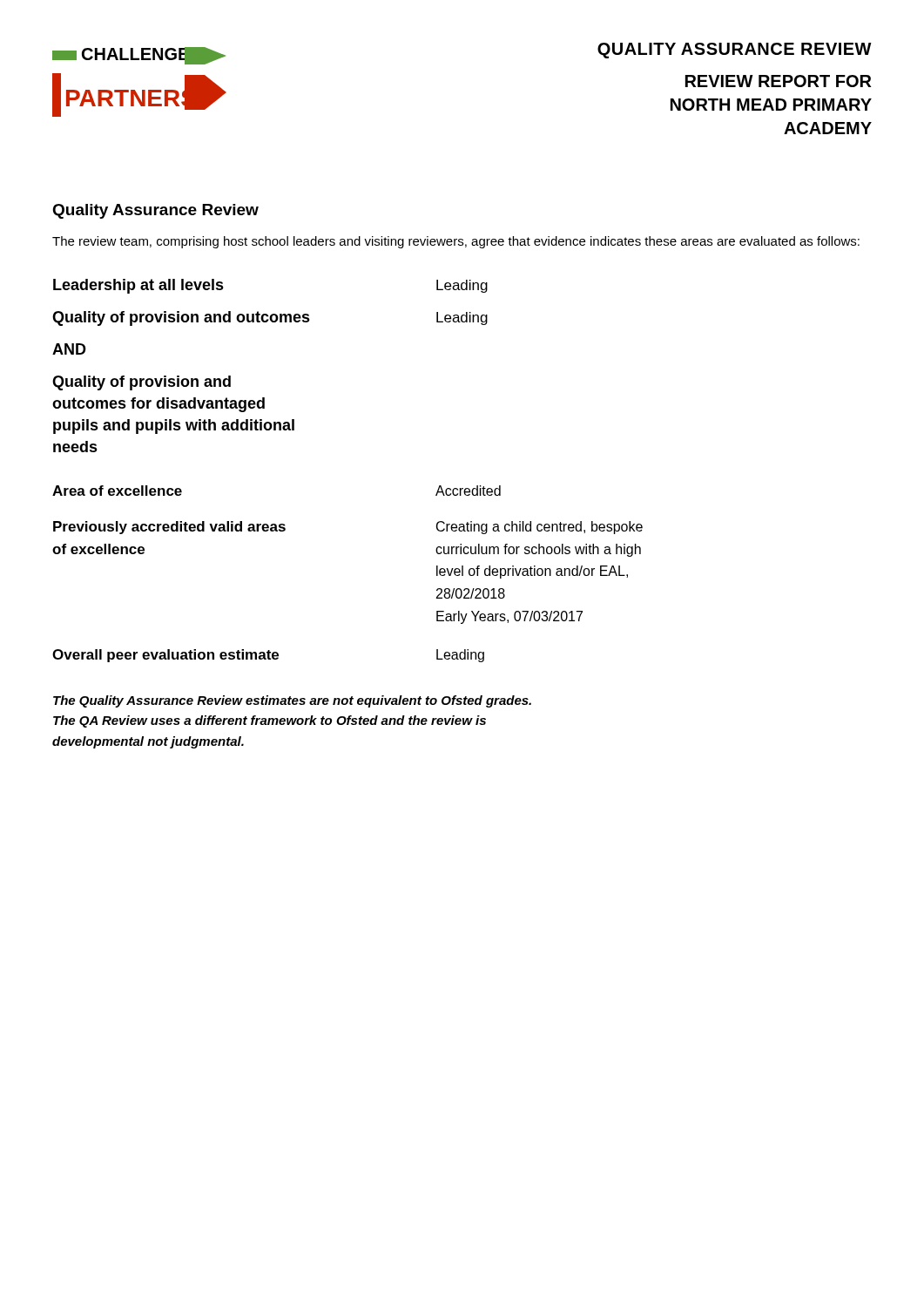The image size is (924, 1307).
Task: Find the block on this page that starts "The review team,"
Action: point(462,242)
